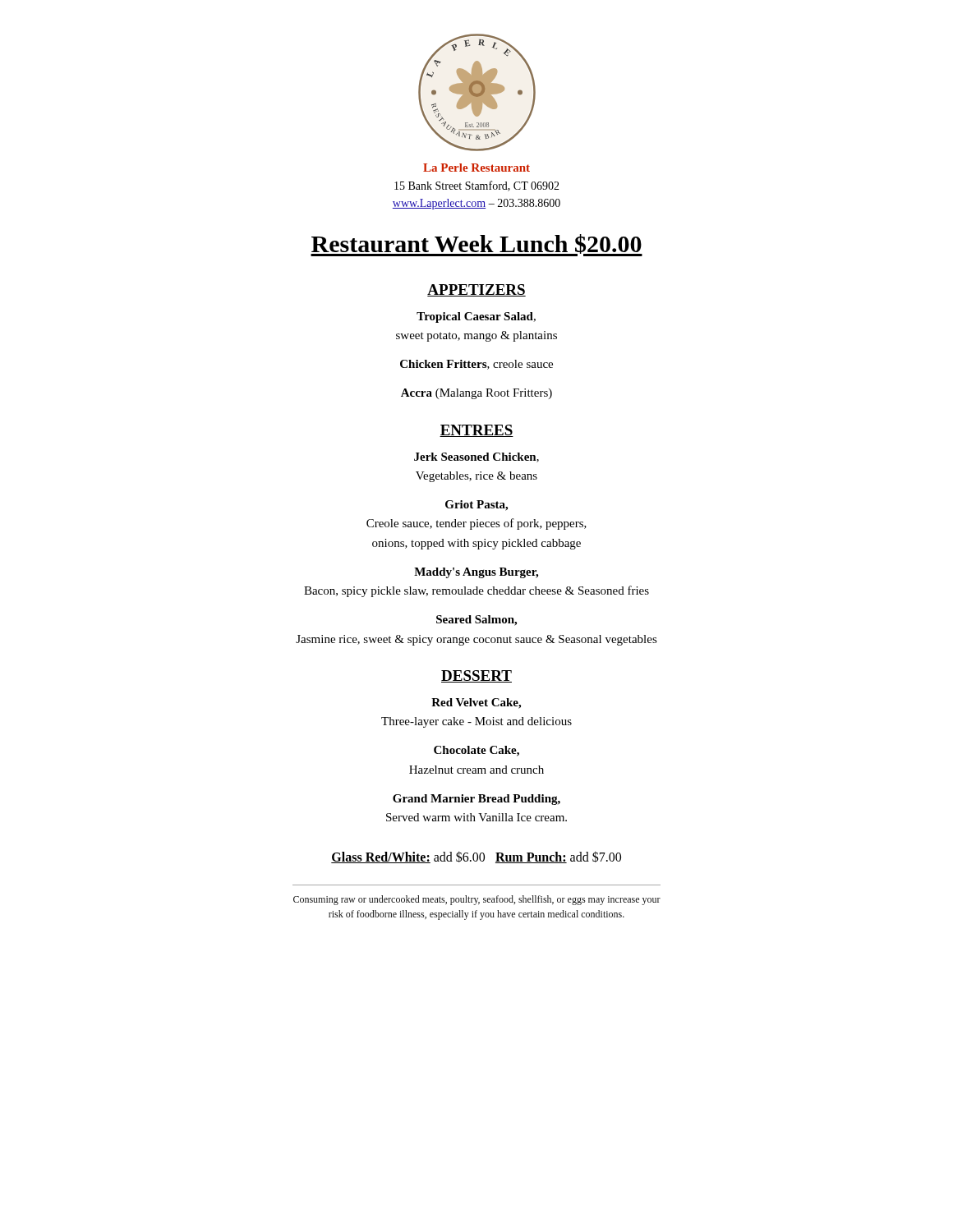
Task: Navigate to the block starting "Restaurant Week Lunch $20.00"
Action: (x=476, y=243)
